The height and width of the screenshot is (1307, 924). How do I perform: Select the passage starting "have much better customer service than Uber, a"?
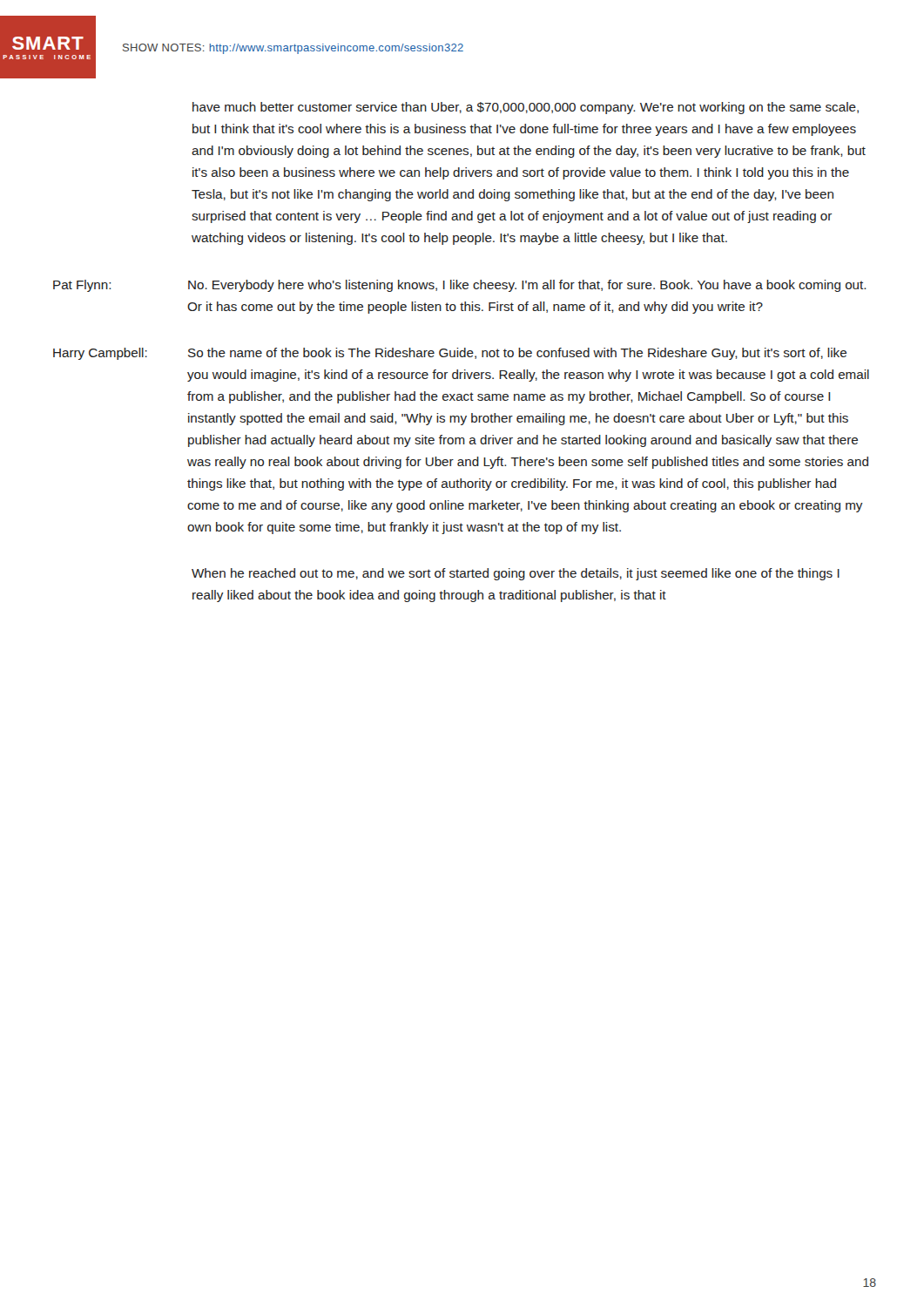(x=529, y=172)
